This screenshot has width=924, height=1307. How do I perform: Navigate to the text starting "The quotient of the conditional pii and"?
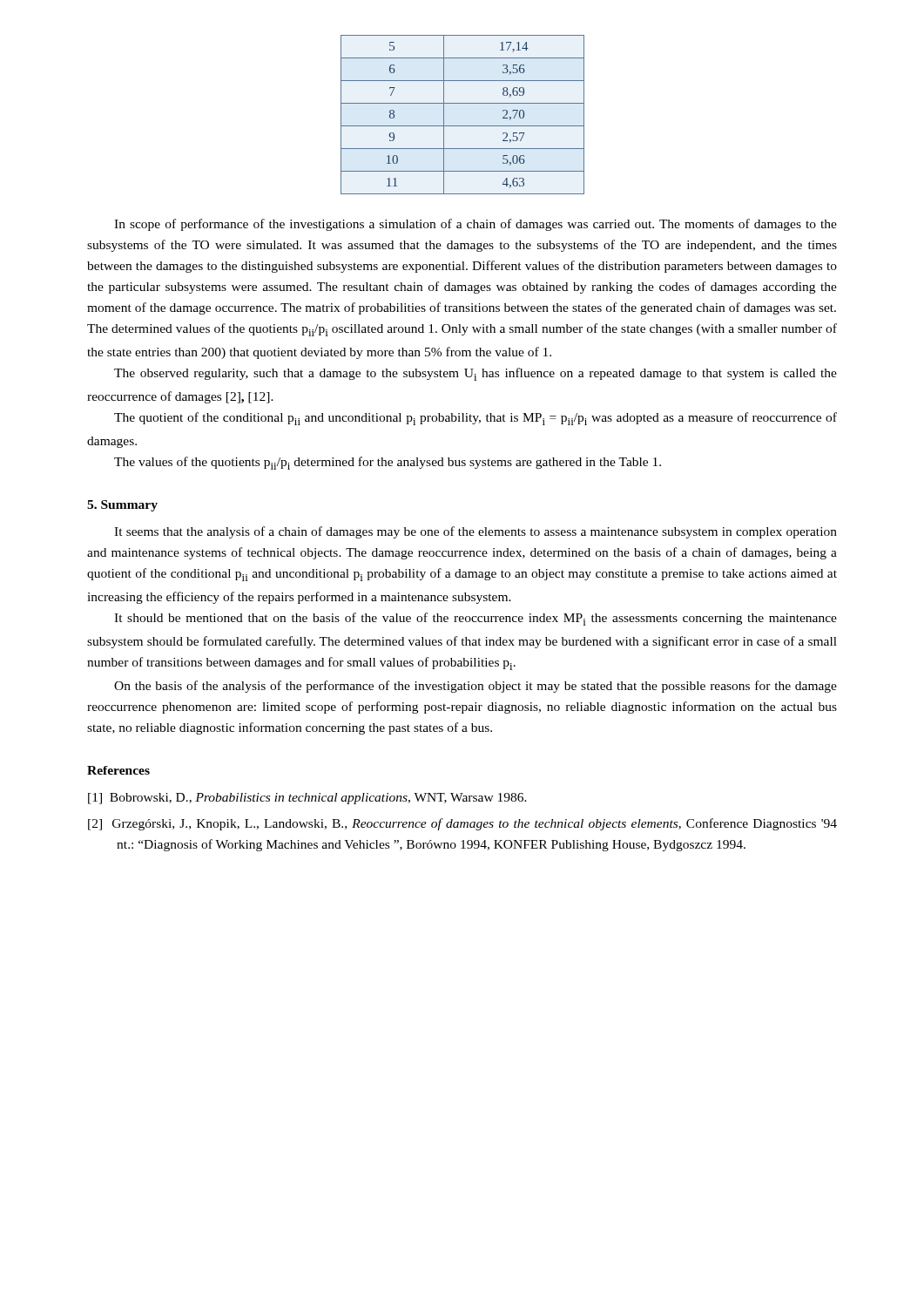coord(462,429)
